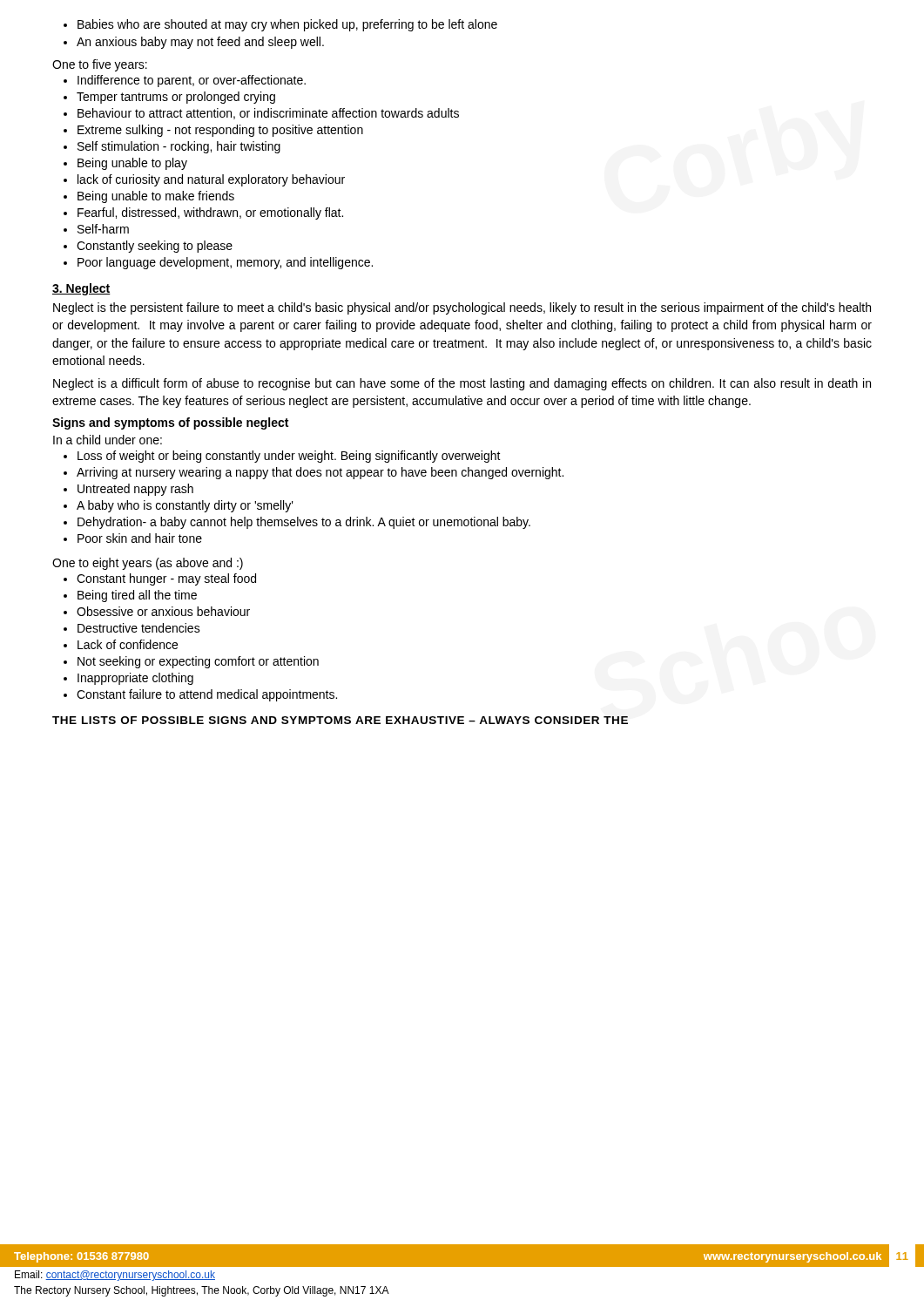Click the passage that begins "Not seeking or expecting comfort or"
The height and width of the screenshot is (1307, 924).
point(191,662)
